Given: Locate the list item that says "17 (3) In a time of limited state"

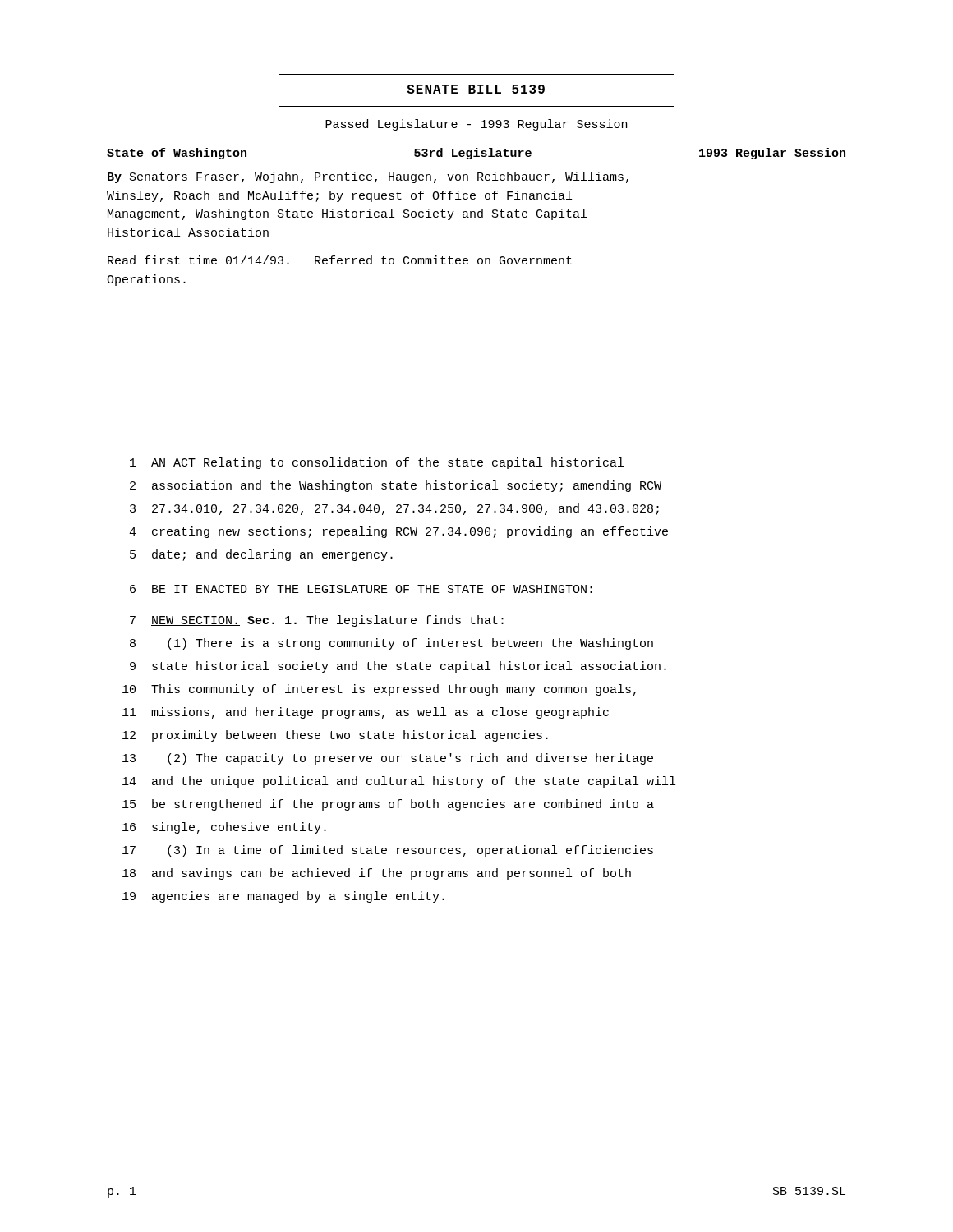Looking at the screenshot, I should (x=476, y=852).
